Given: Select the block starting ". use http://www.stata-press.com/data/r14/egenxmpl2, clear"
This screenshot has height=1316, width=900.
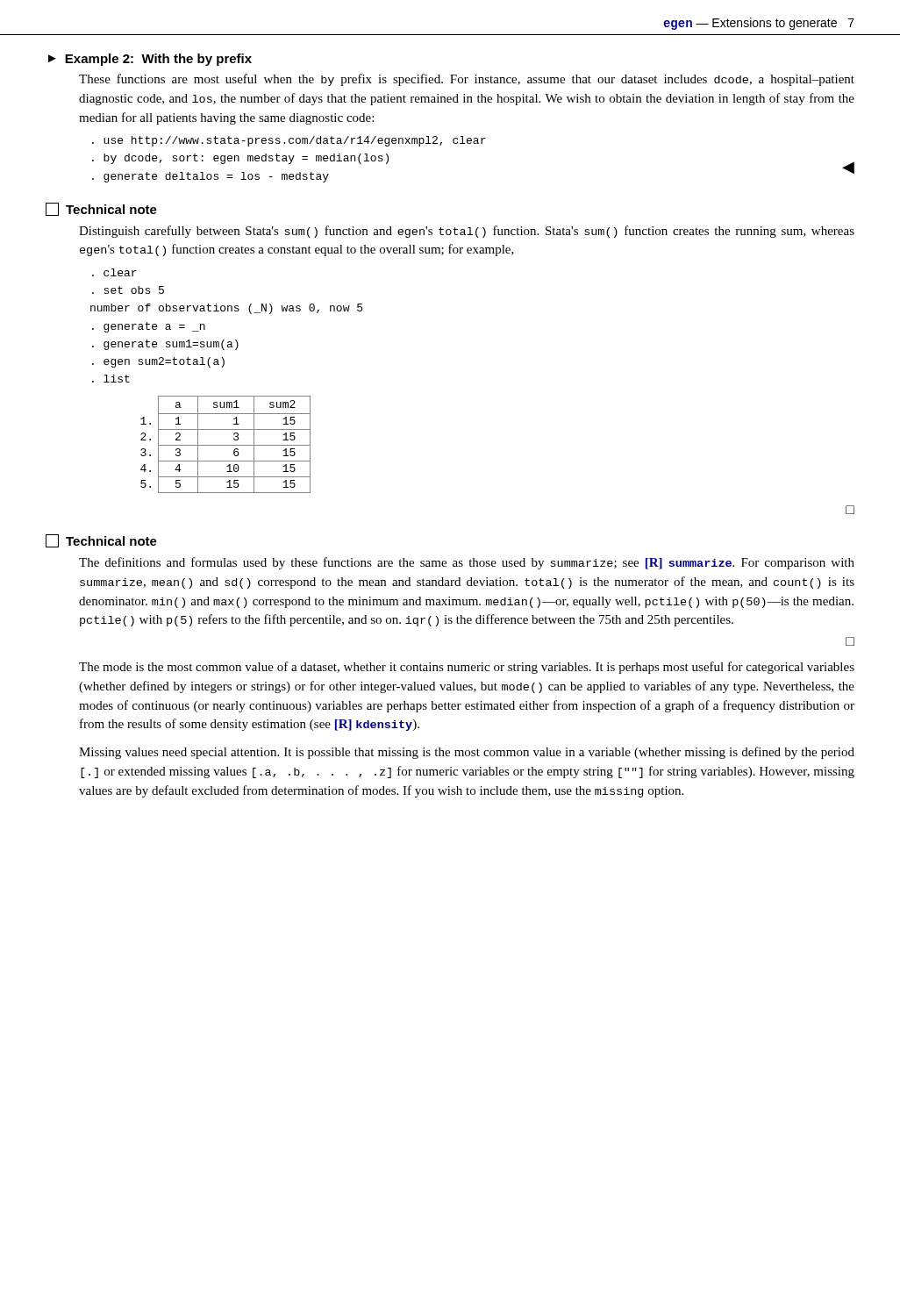Looking at the screenshot, I should pos(288,141).
